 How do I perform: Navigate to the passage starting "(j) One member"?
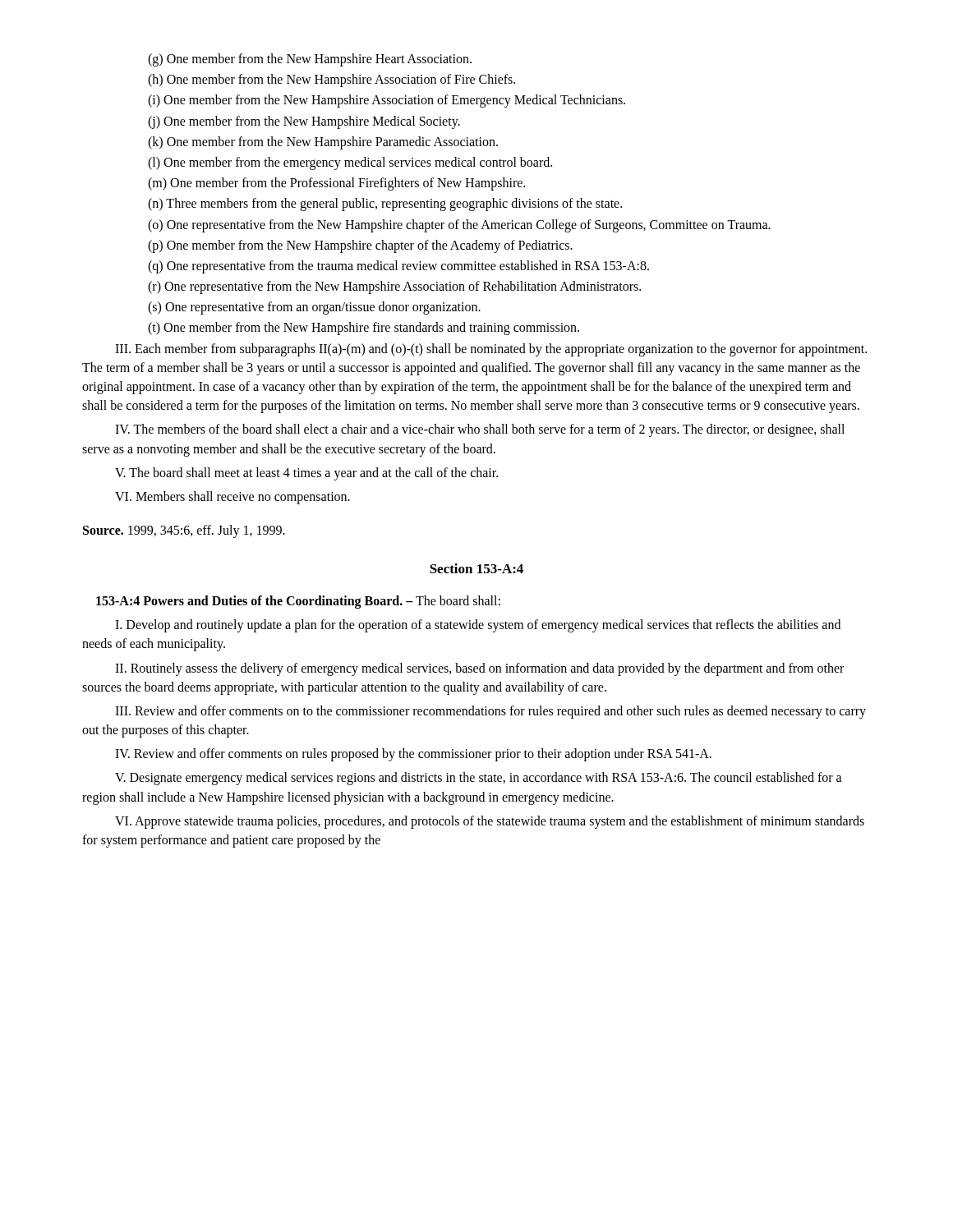304,121
